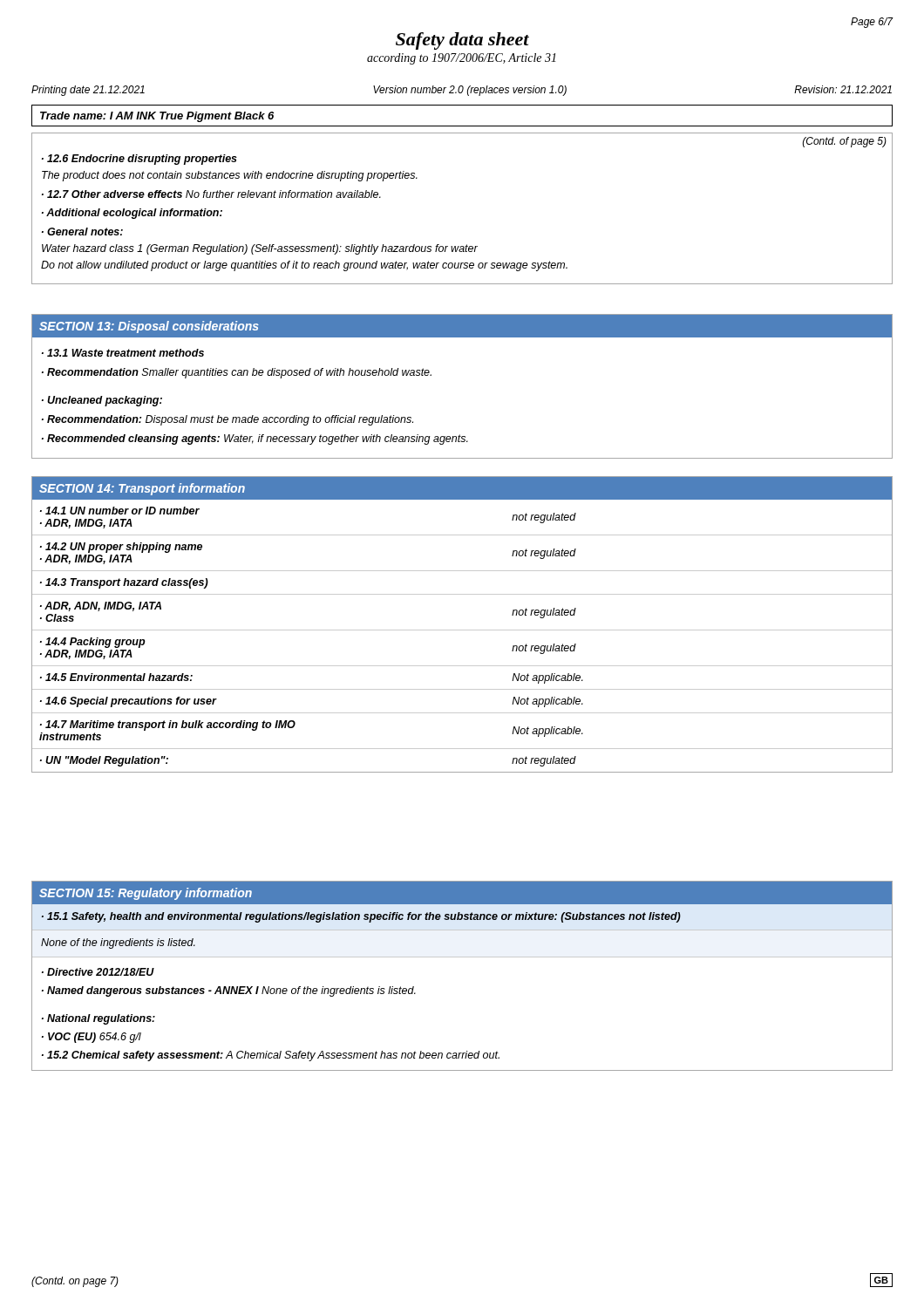Find the element starting "Printing date 21.12.2021 Version number 2.0 (replaces version"
Image resolution: width=924 pixels, height=1308 pixels.
[x=462, y=90]
